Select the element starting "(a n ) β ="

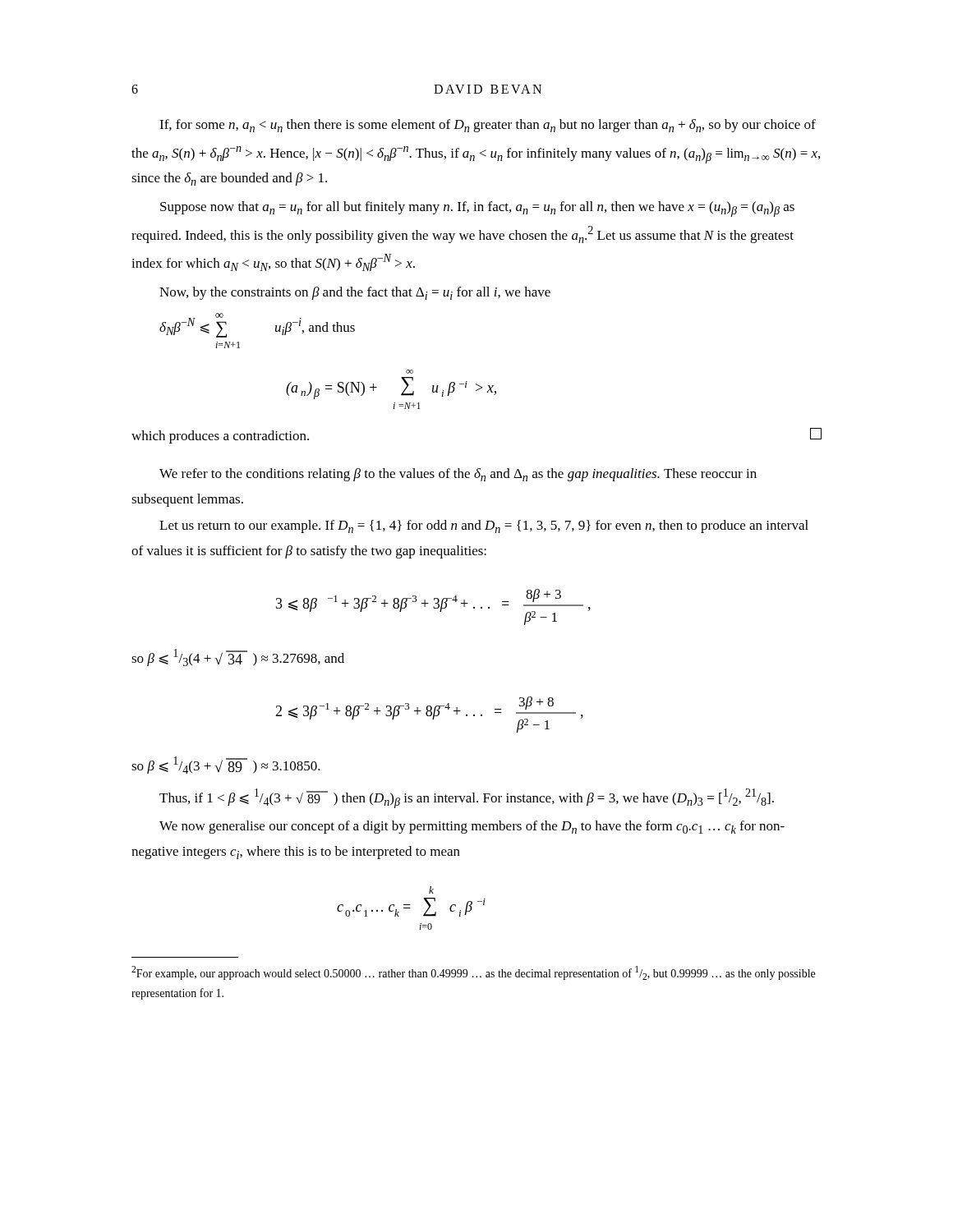click(x=476, y=387)
